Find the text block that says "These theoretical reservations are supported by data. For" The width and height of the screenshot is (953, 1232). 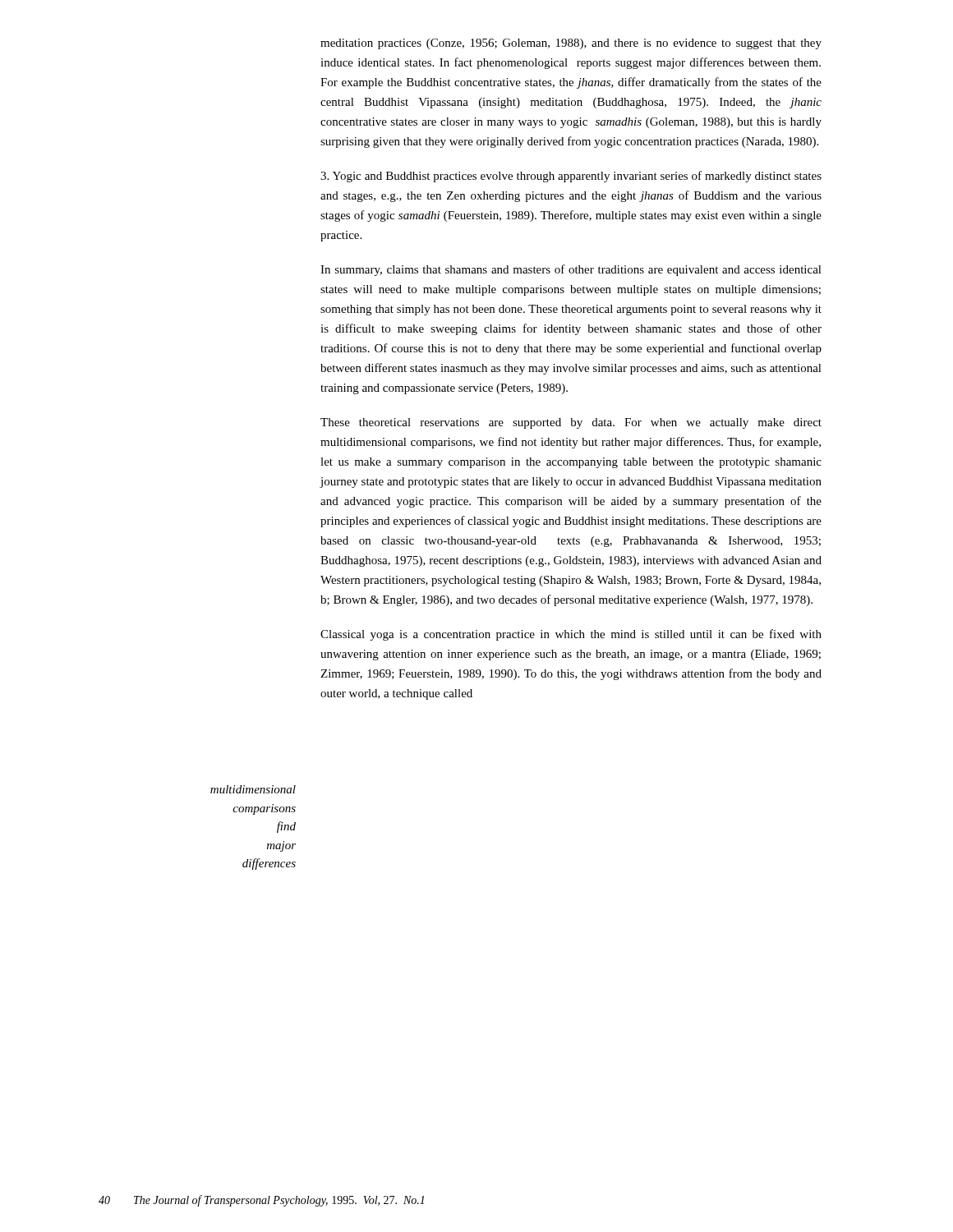click(x=571, y=511)
